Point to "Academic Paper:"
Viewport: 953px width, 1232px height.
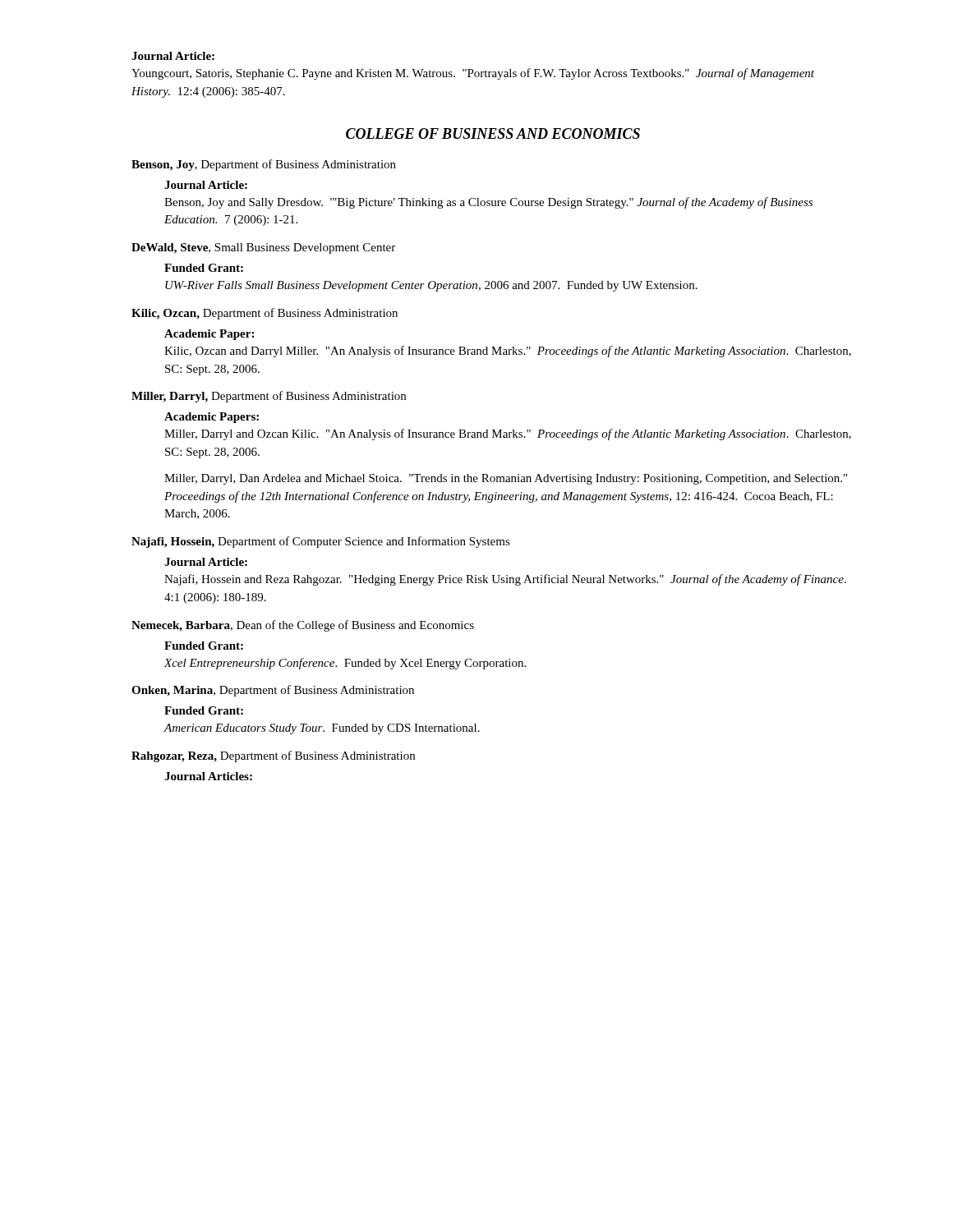210,333
